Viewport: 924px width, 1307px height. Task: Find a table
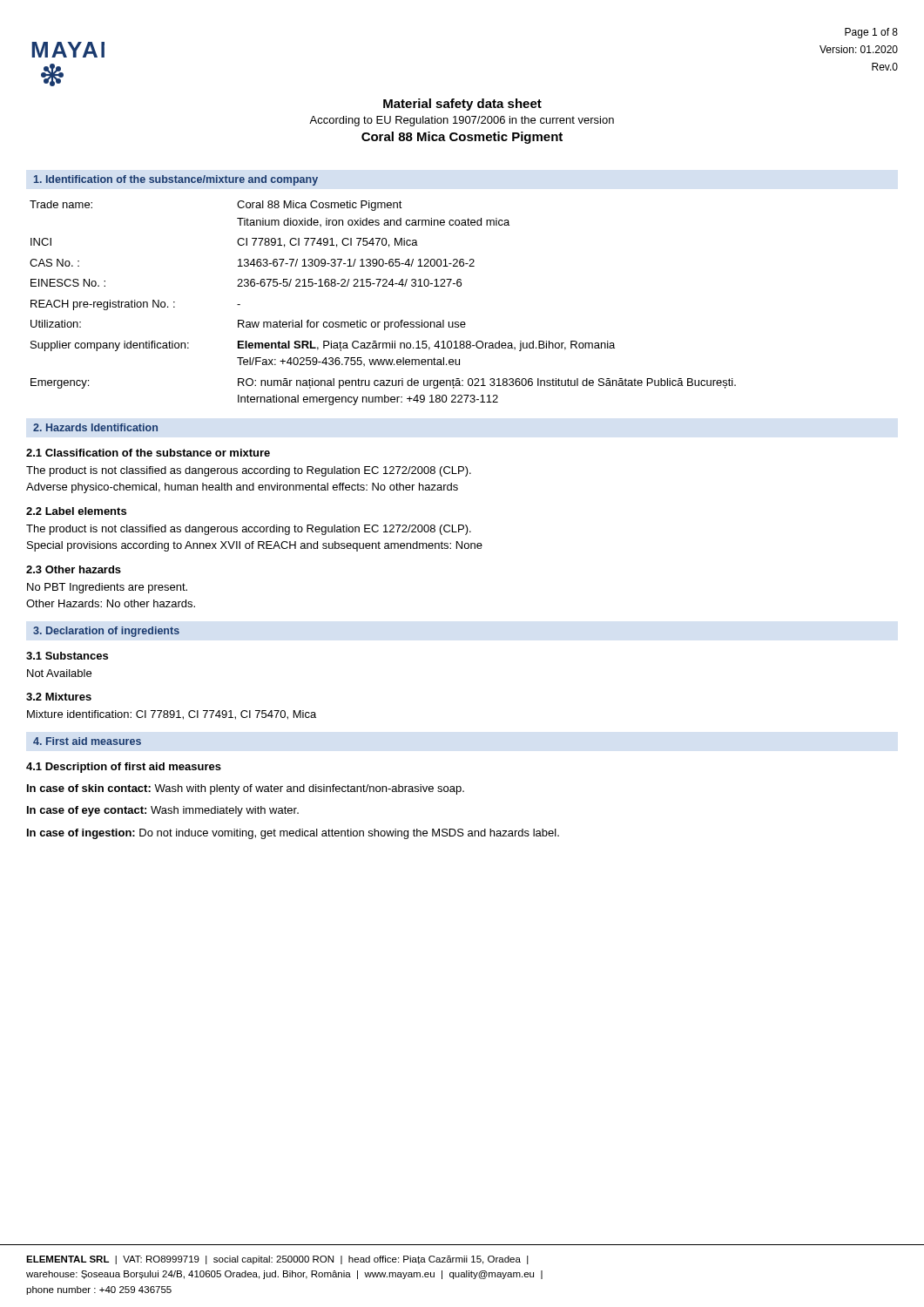coord(462,302)
